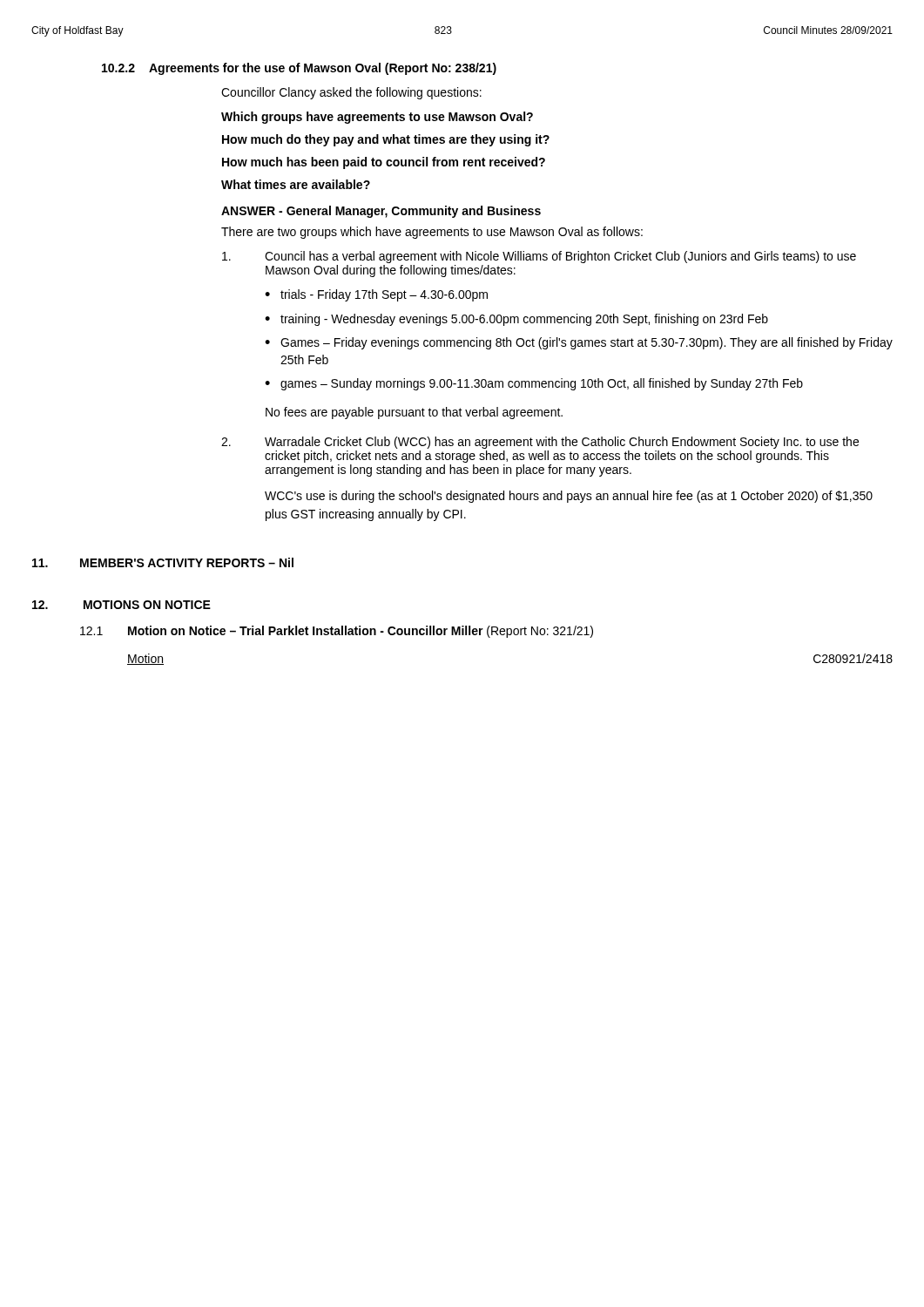Navigate to the region starting "games – Sunday mornings 9.00-11.30am"
This screenshot has height=1307, width=924.
542,383
